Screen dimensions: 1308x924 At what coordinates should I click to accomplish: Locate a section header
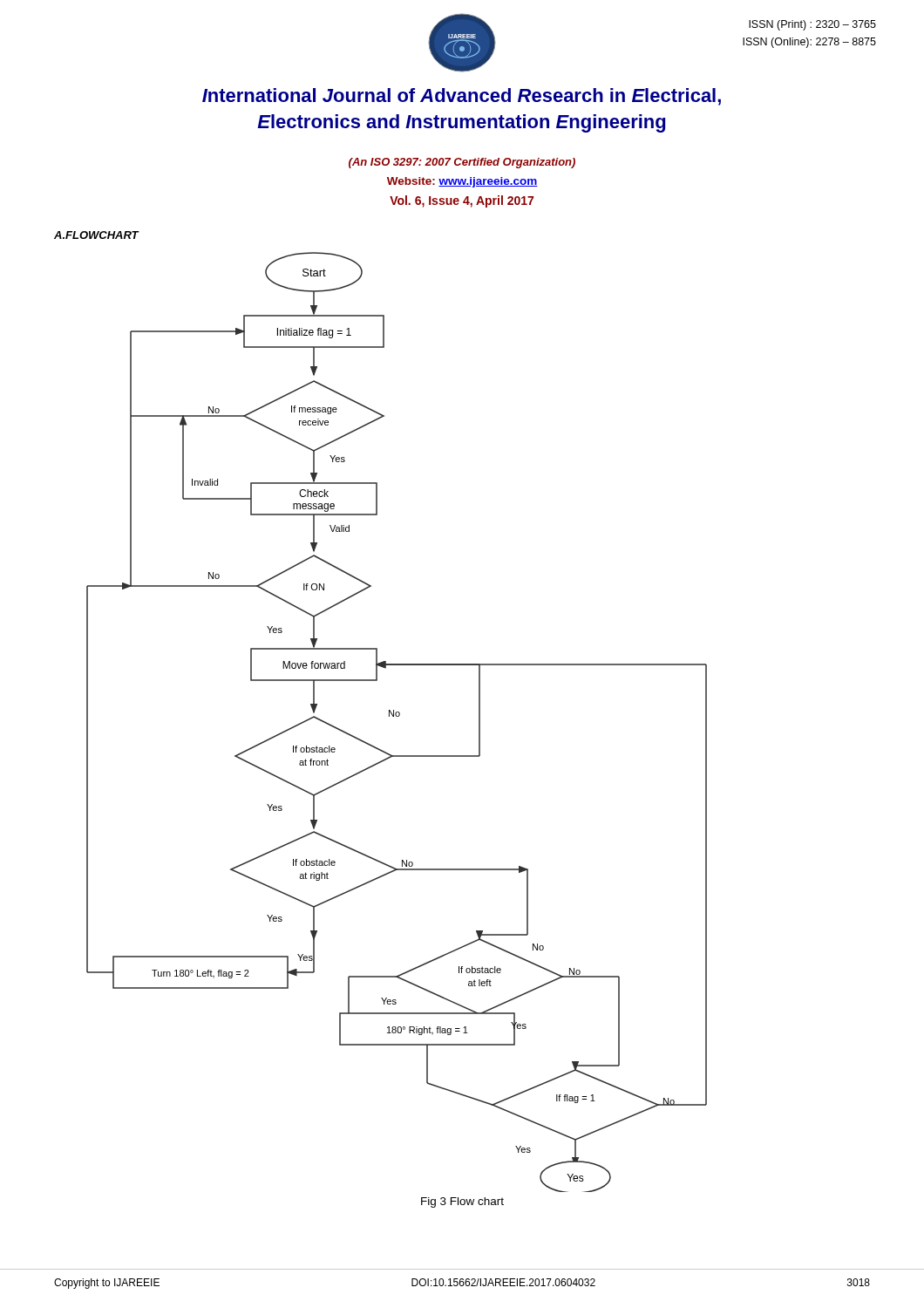point(96,235)
